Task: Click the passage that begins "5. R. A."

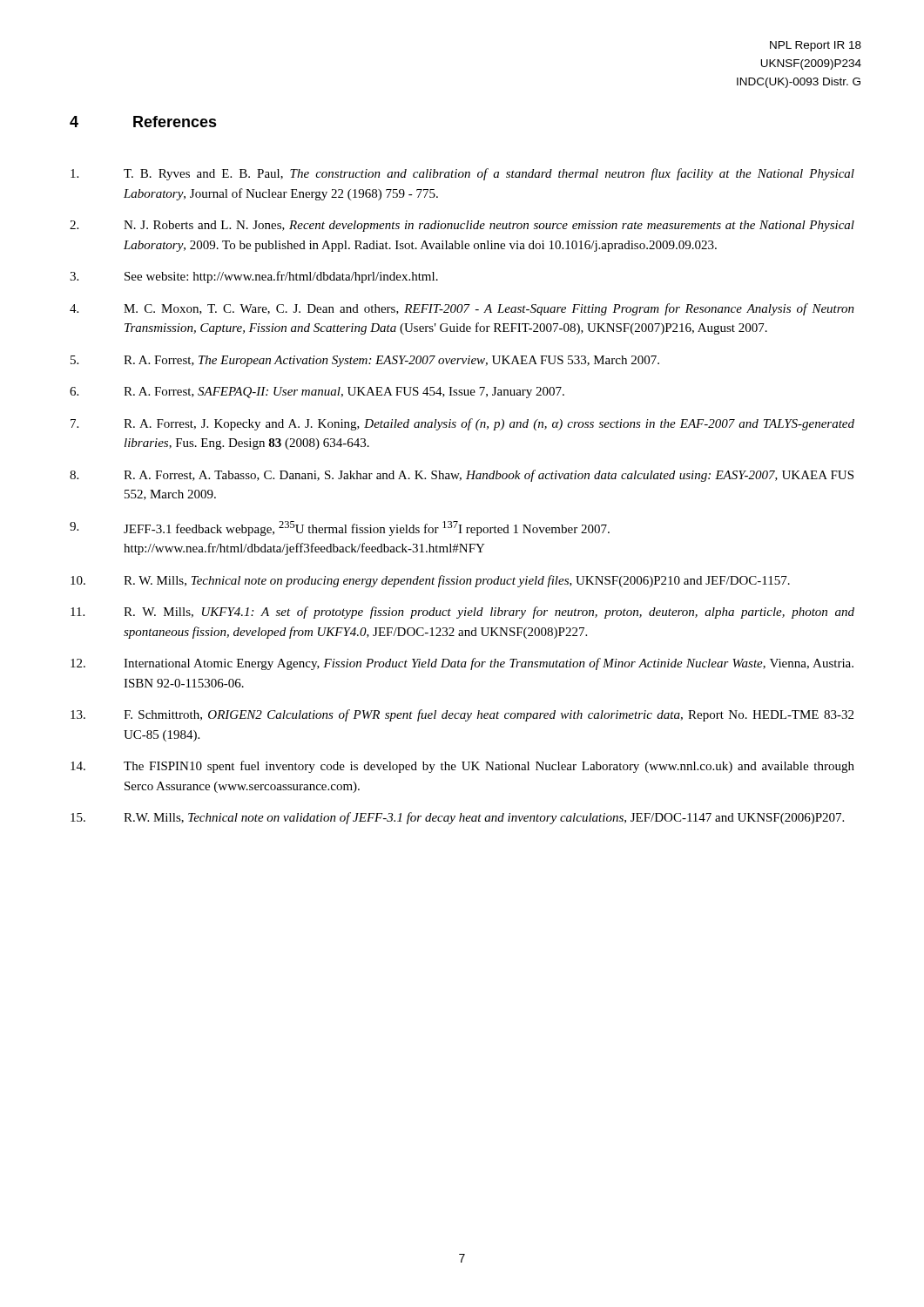Action: pyautogui.click(x=462, y=360)
